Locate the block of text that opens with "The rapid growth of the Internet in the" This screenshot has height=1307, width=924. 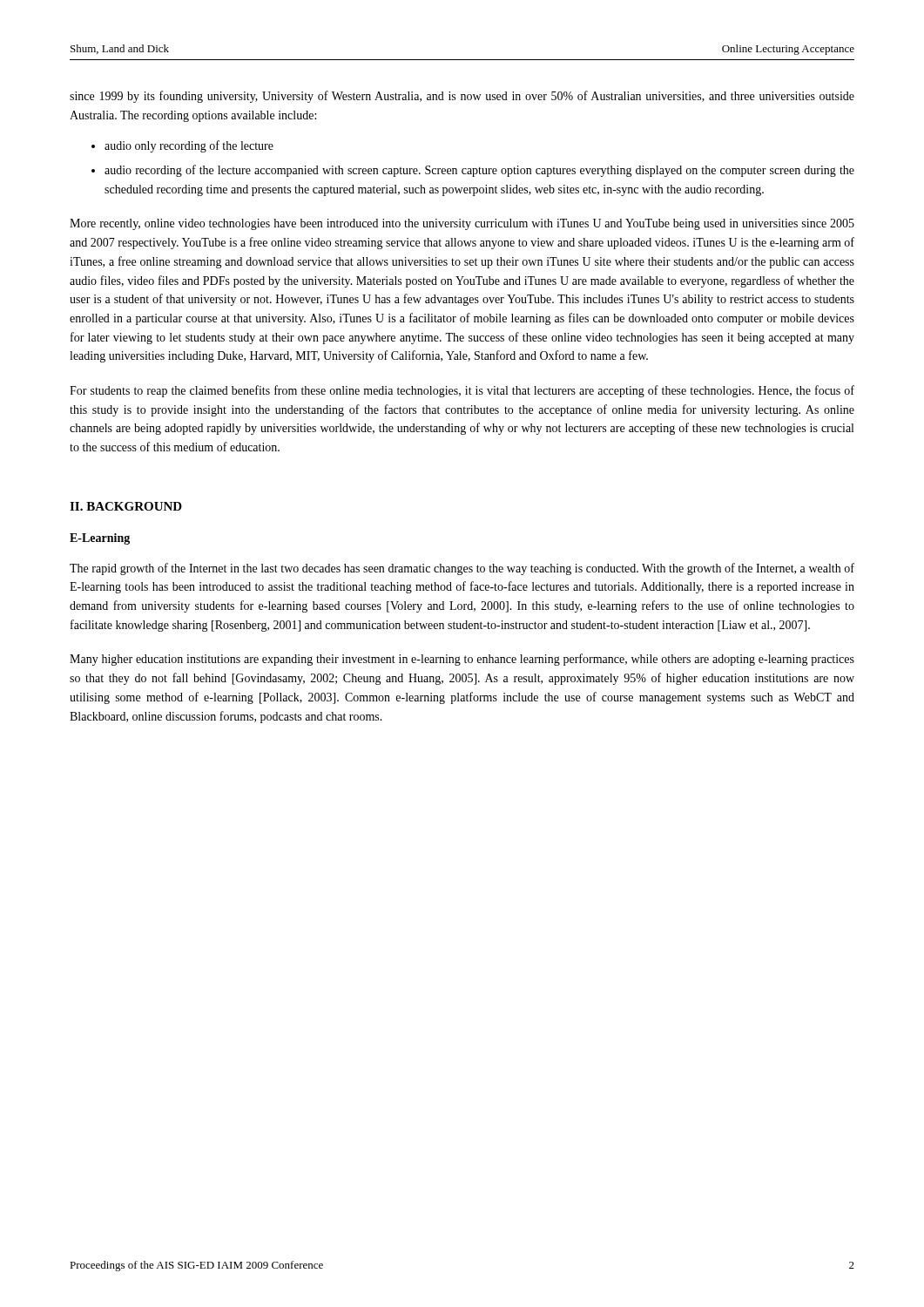pyautogui.click(x=462, y=597)
